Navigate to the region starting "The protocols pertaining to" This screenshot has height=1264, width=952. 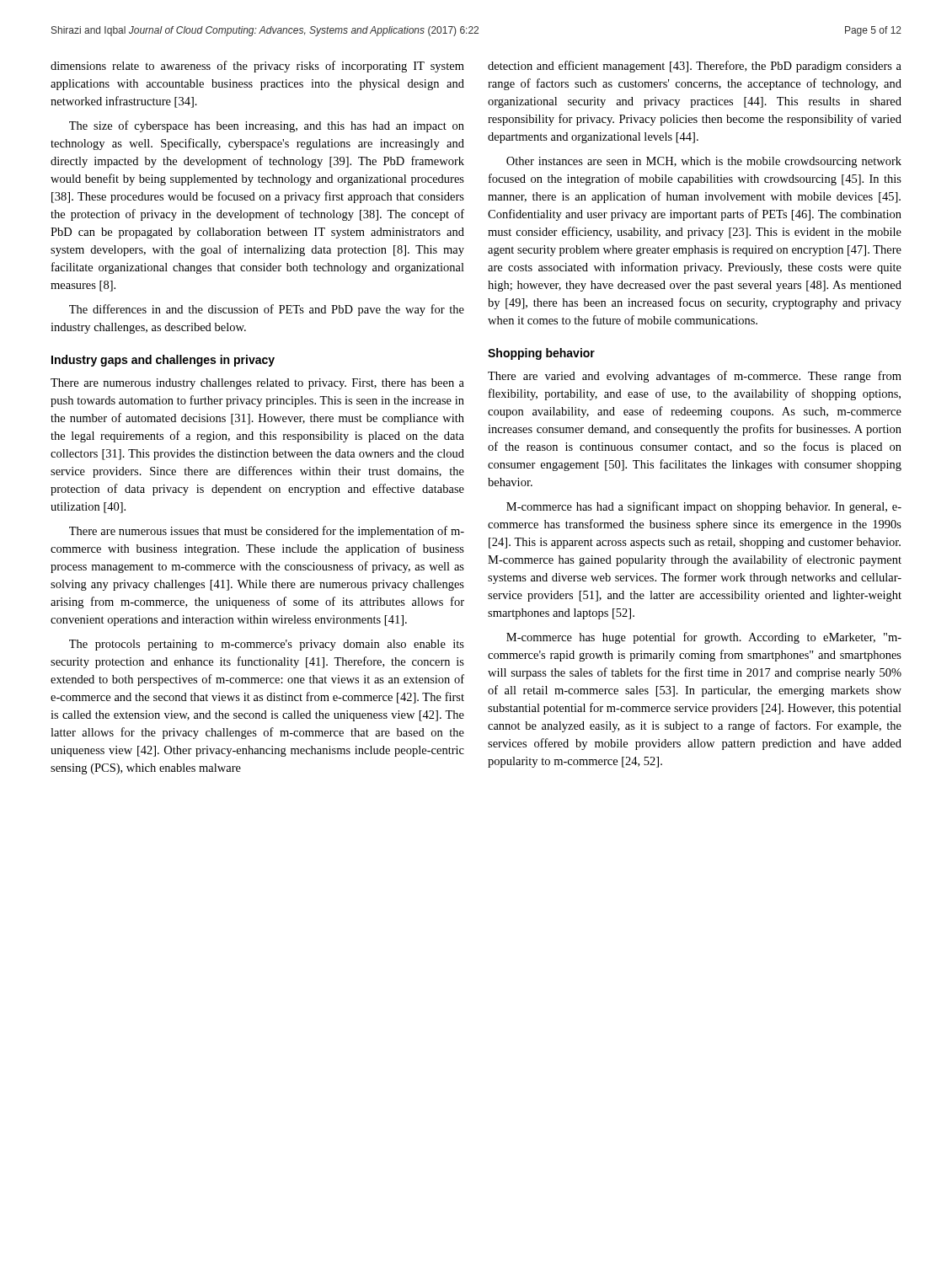pyautogui.click(x=257, y=706)
